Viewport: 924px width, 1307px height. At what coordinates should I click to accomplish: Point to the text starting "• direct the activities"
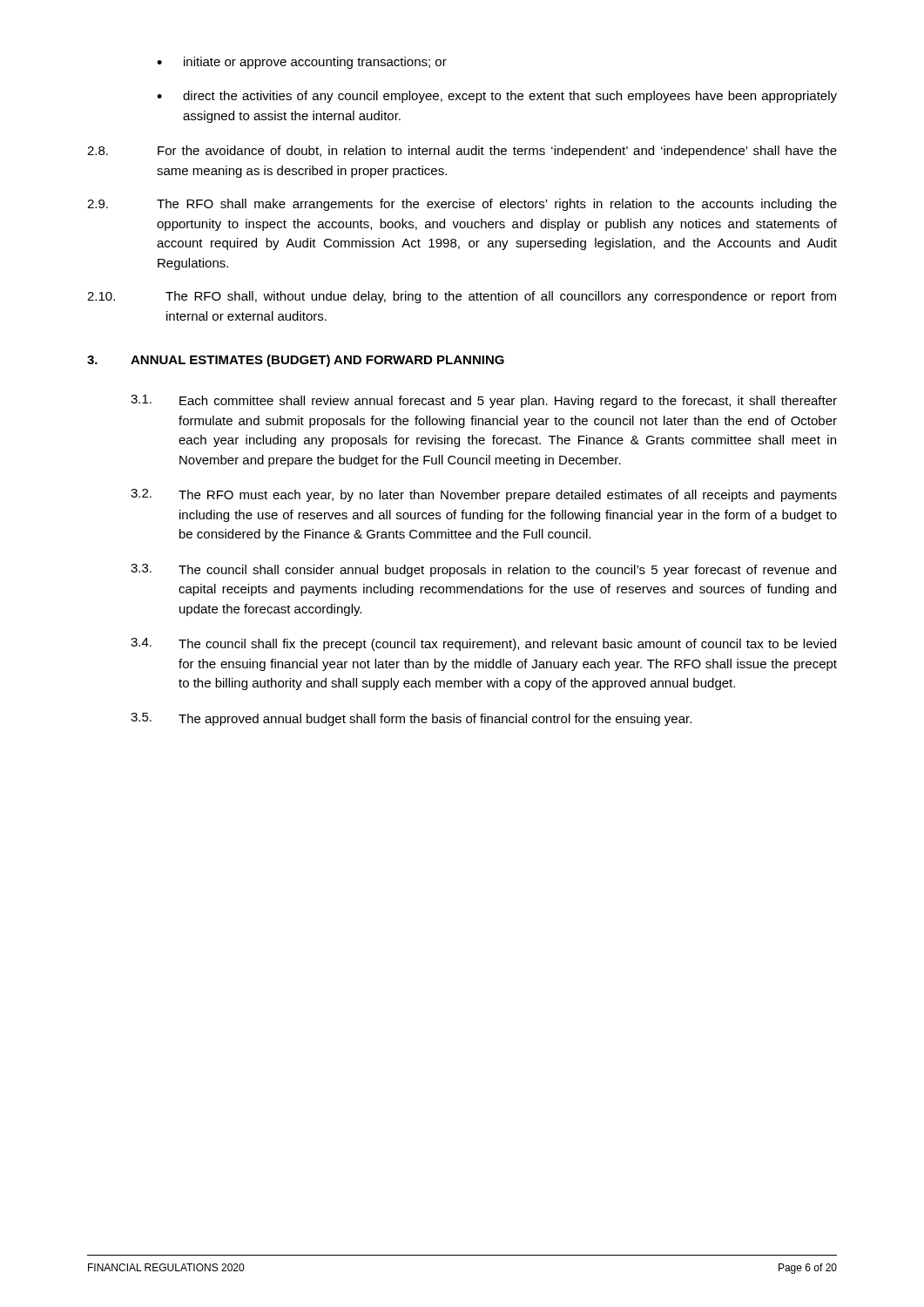[497, 106]
